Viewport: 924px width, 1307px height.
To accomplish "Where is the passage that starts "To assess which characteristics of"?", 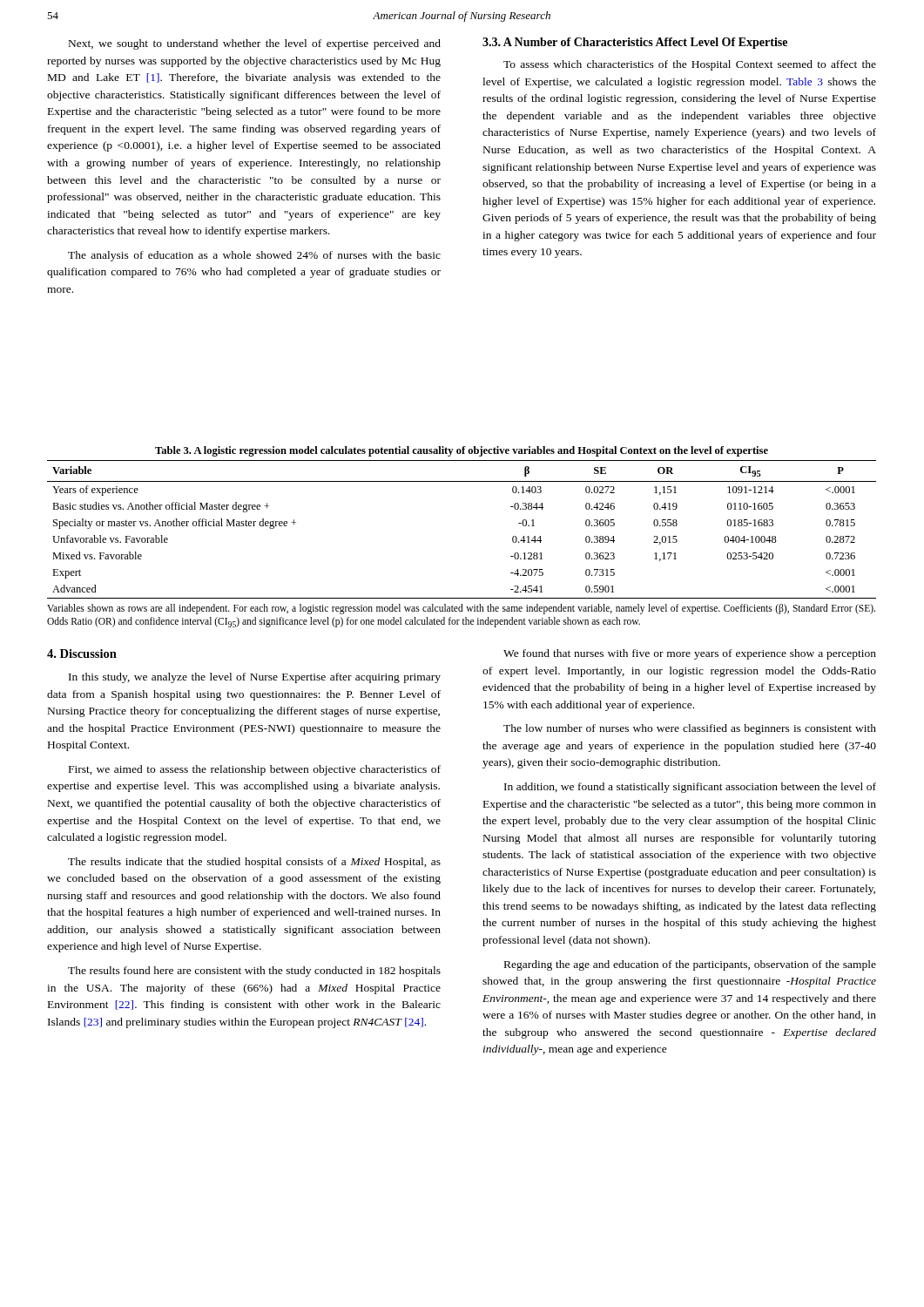I will [679, 158].
